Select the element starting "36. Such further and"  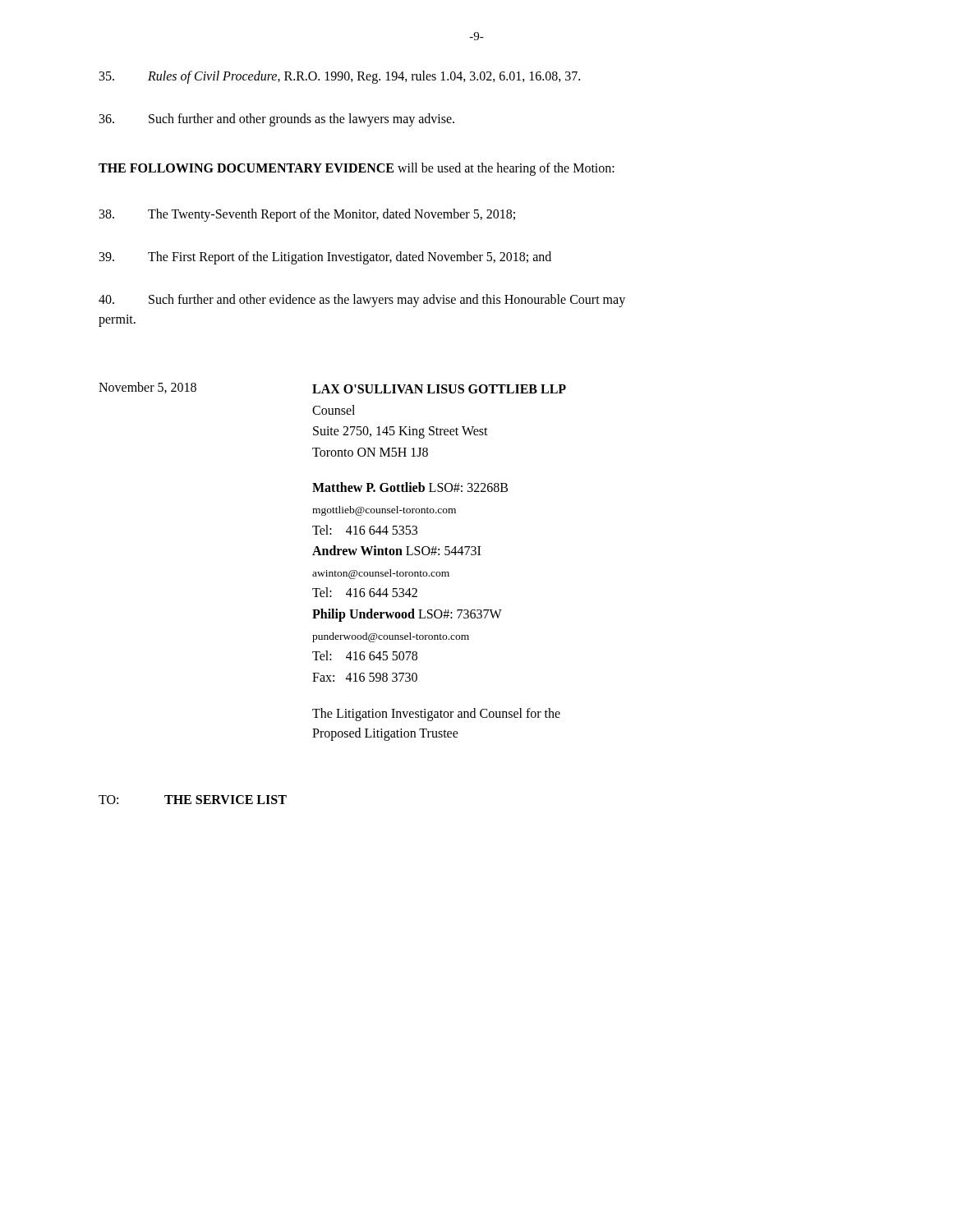[x=277, y=120]
